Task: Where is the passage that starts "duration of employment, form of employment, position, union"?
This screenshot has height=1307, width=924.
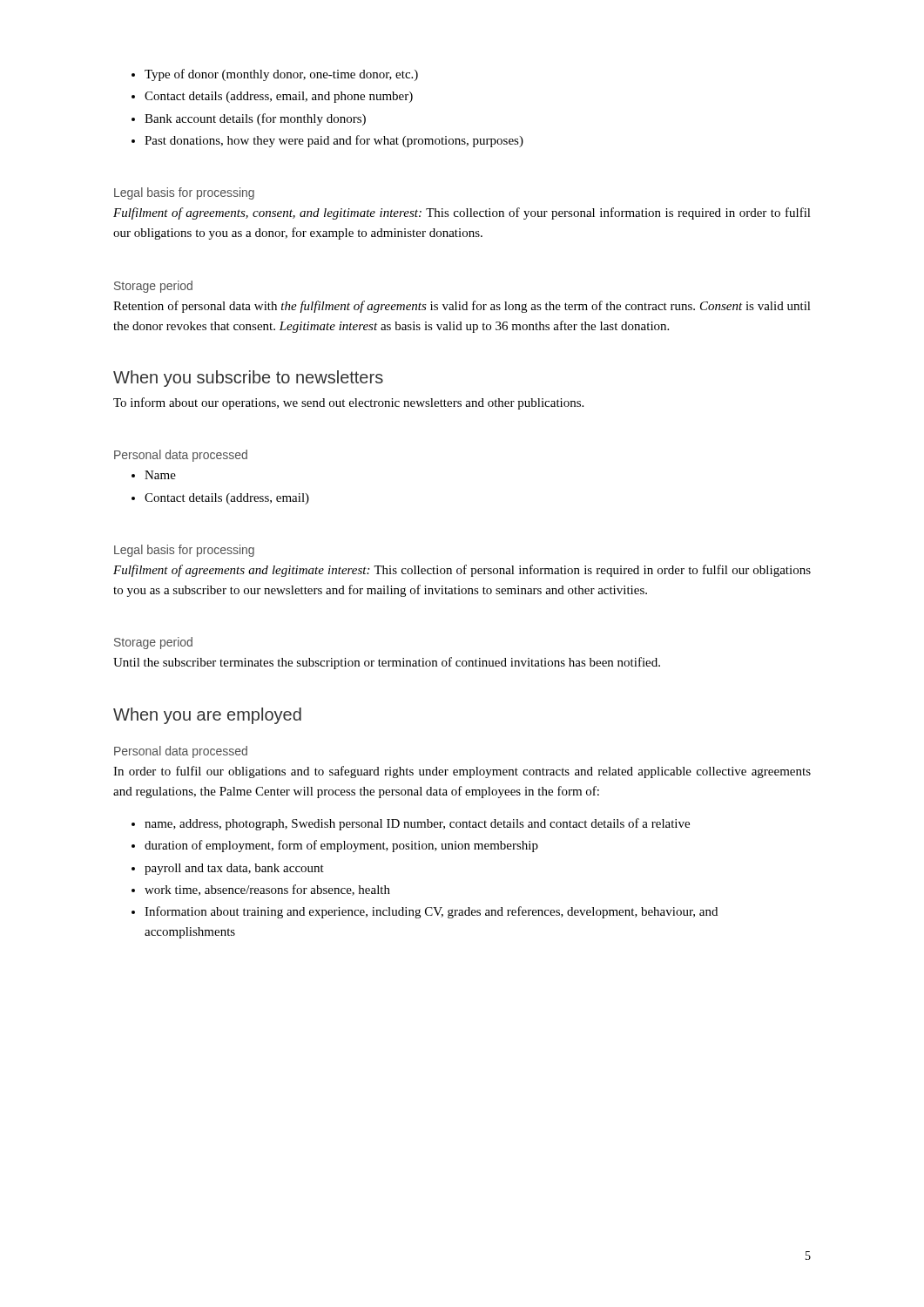Action: pos(341,845)
